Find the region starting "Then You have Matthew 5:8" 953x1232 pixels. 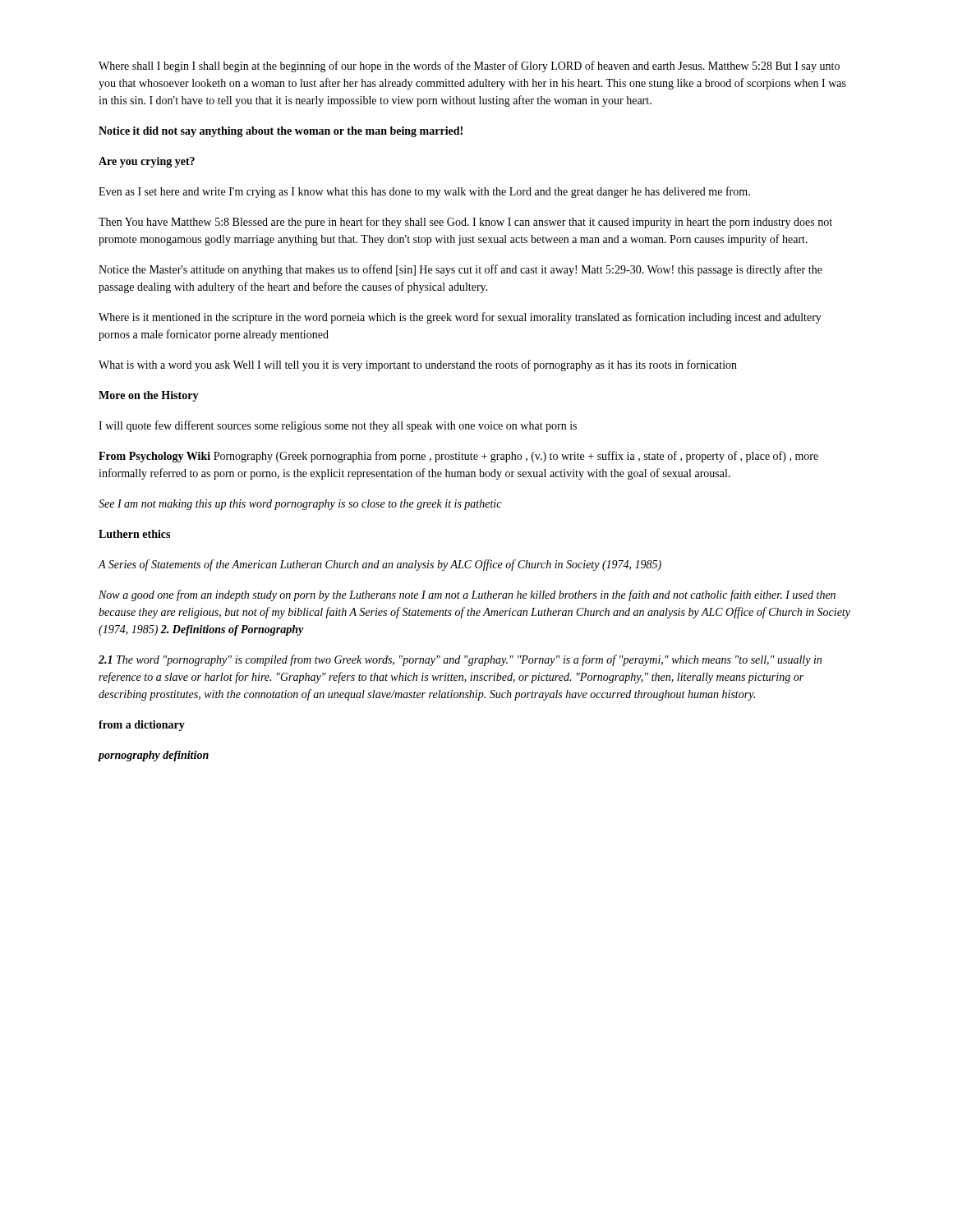tap(465, 231)
